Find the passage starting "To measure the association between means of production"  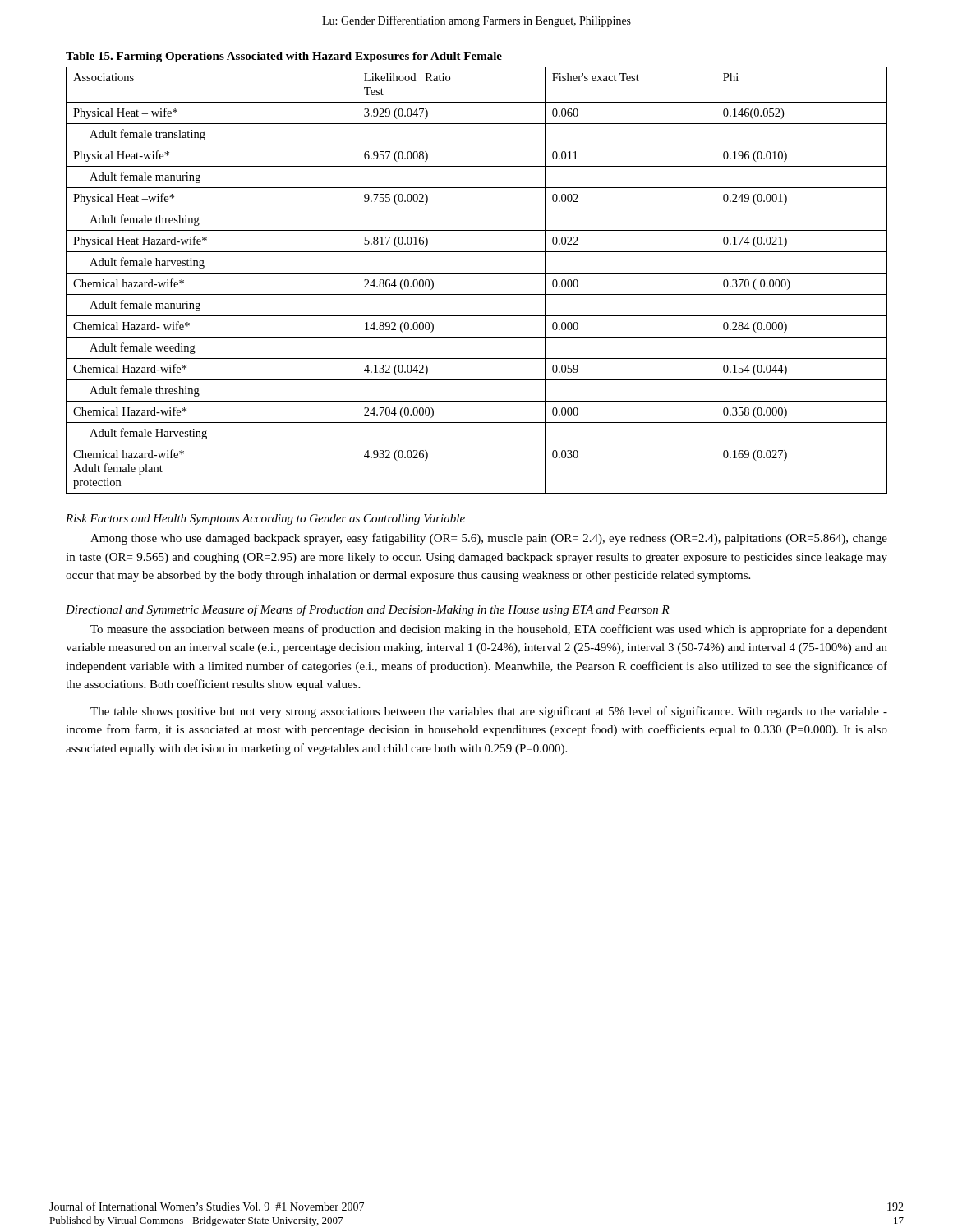[476, 656]
